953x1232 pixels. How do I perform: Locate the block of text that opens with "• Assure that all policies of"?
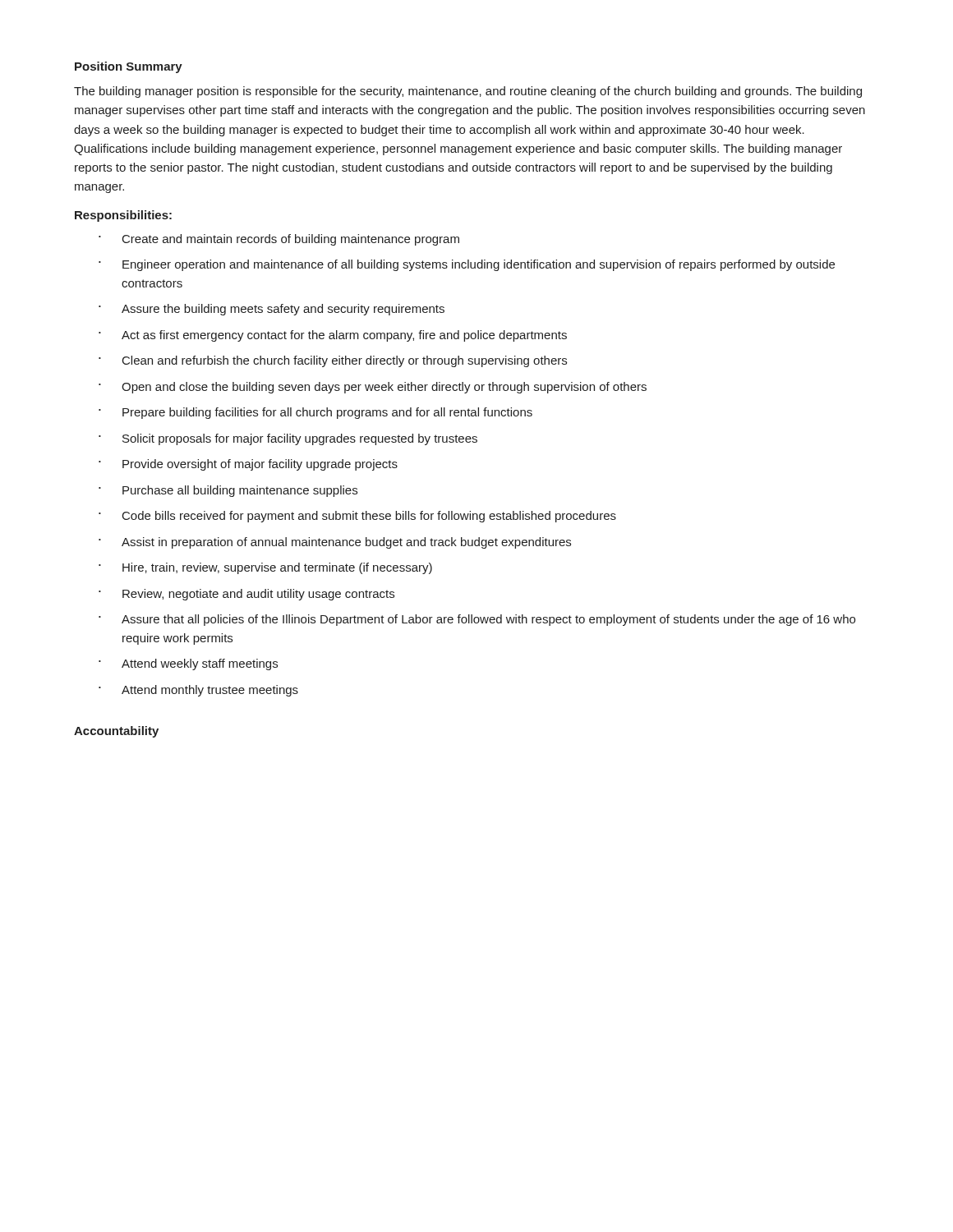click(489, 629)
